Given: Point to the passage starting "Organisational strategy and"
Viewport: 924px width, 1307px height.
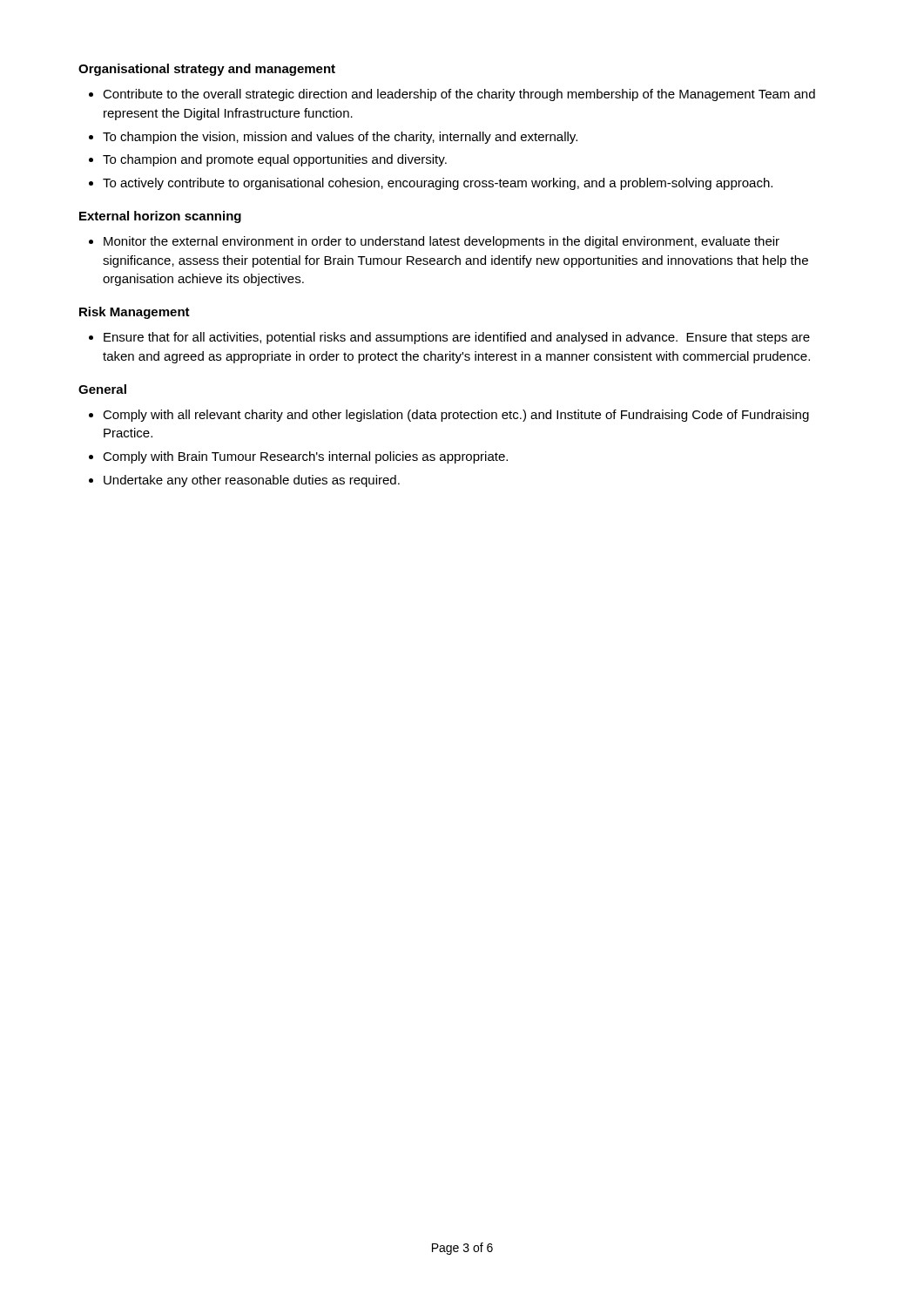Looking at the screenshot, I should pos(207,68).
